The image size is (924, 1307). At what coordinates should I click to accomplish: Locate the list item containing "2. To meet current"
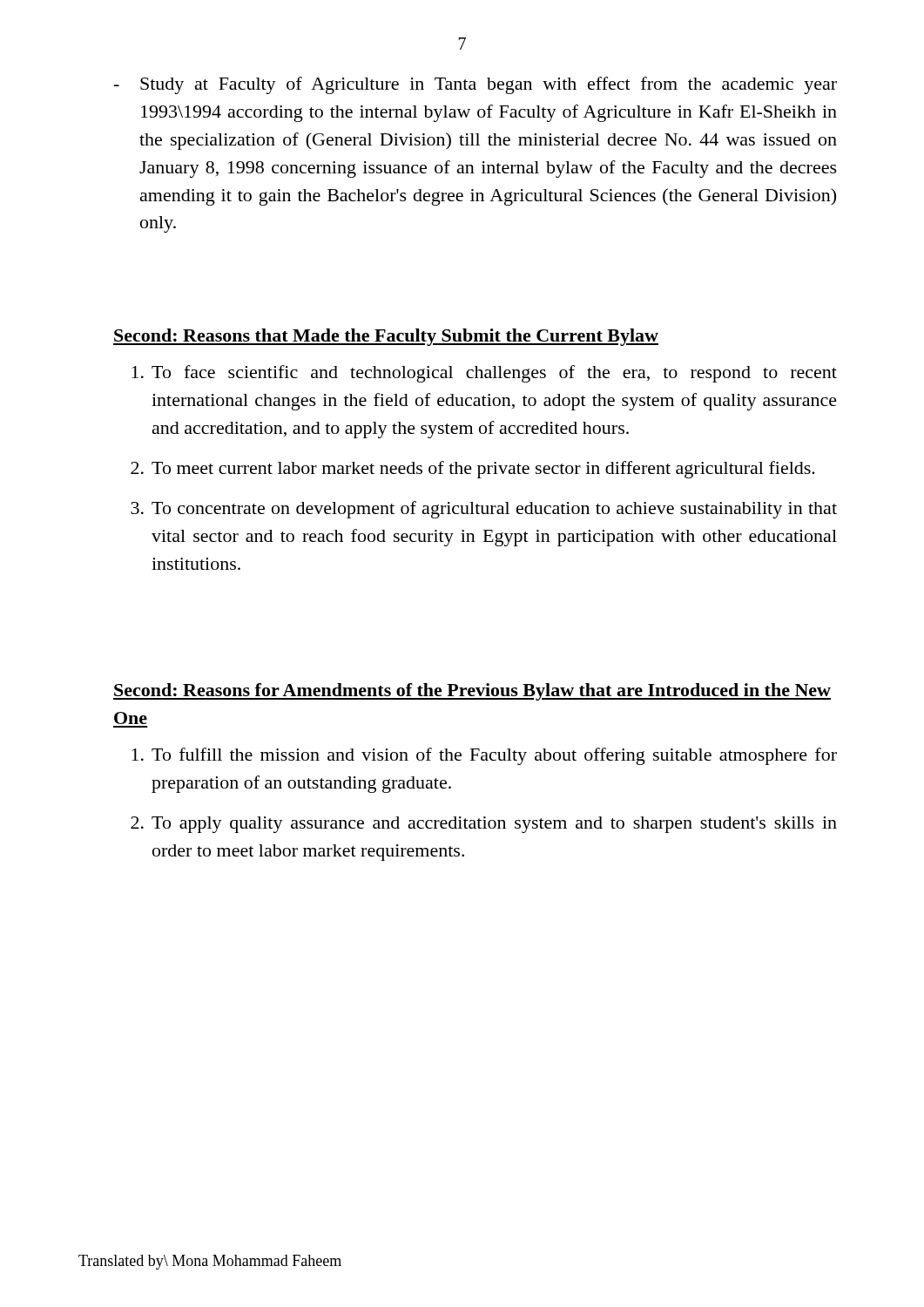click(475, 468)
